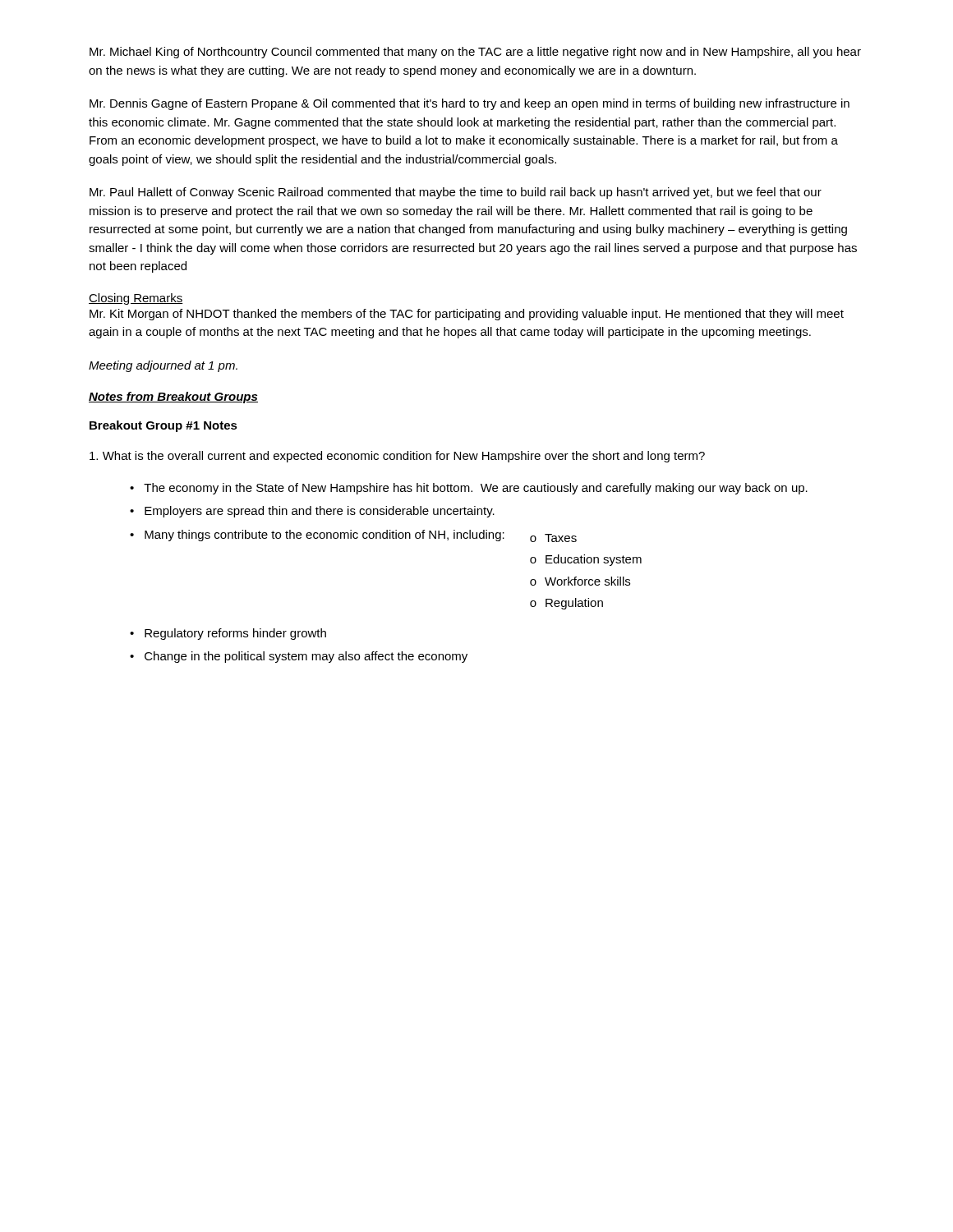Select the list item that reads "Workforce skills"

(588, 581)
